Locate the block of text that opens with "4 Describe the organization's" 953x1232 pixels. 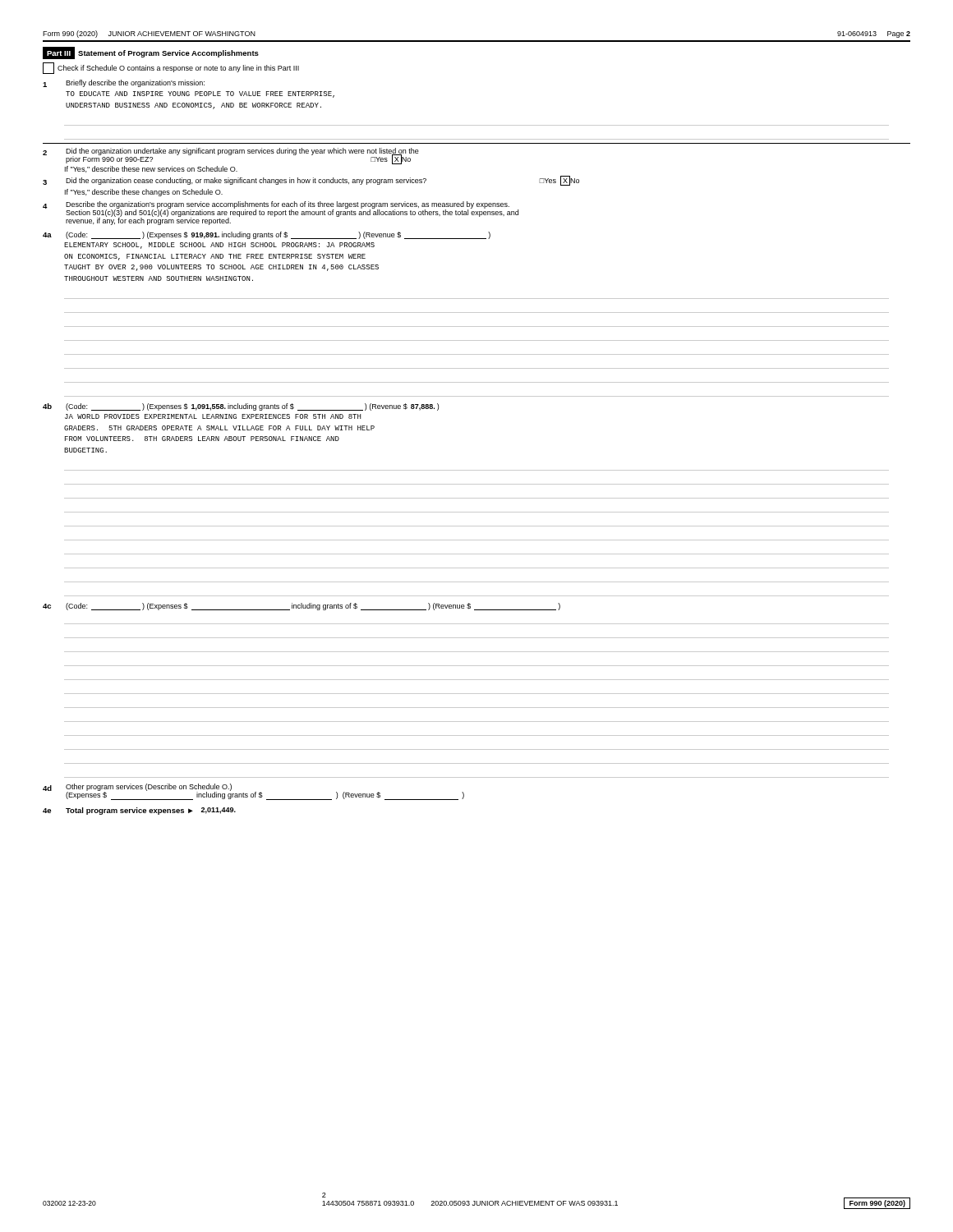476,213
